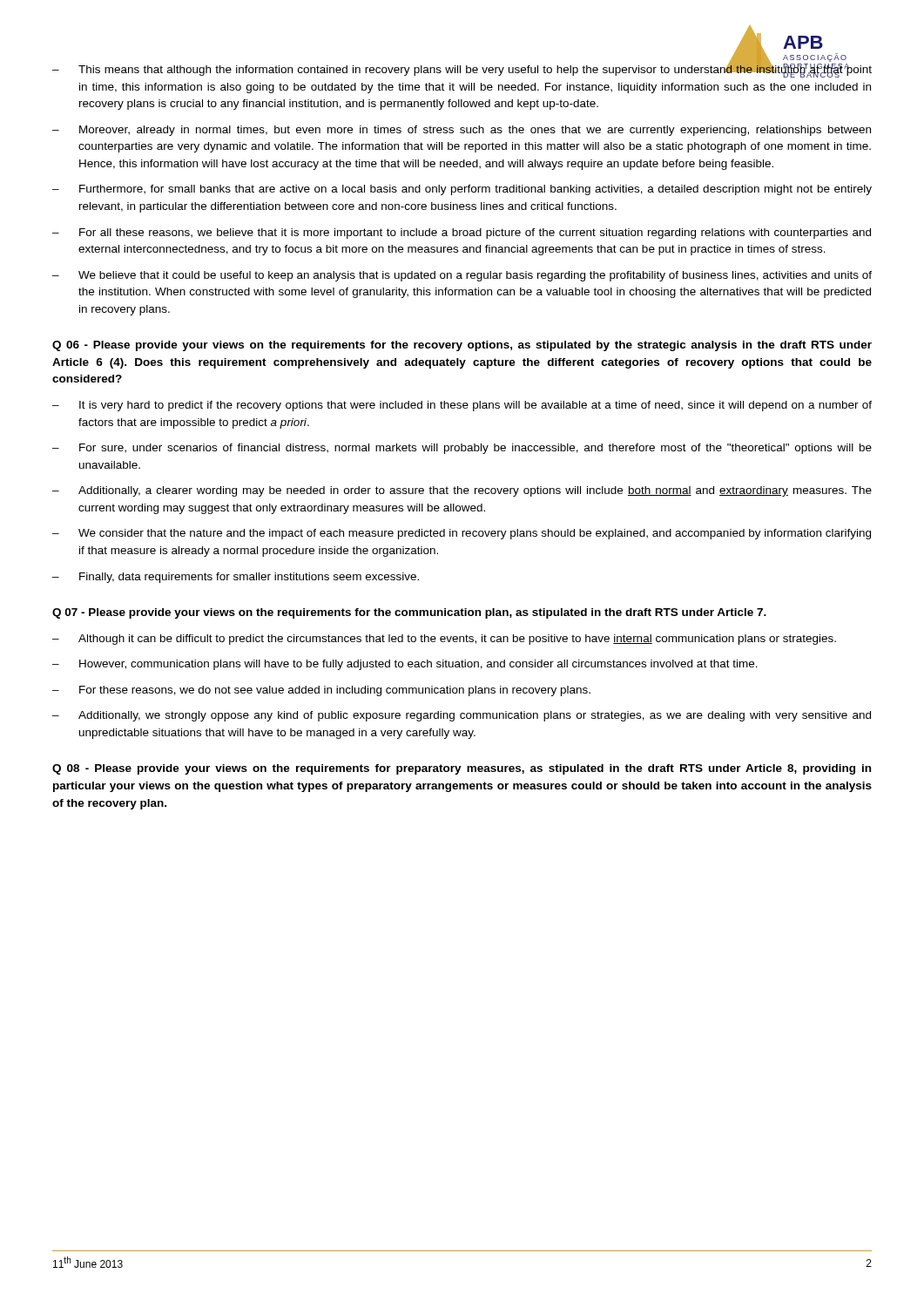Find the text block starting "– We consider that the nature and the"
Image resolution: width=924 pixels, height=1307 pixels.
pos(462,542)
